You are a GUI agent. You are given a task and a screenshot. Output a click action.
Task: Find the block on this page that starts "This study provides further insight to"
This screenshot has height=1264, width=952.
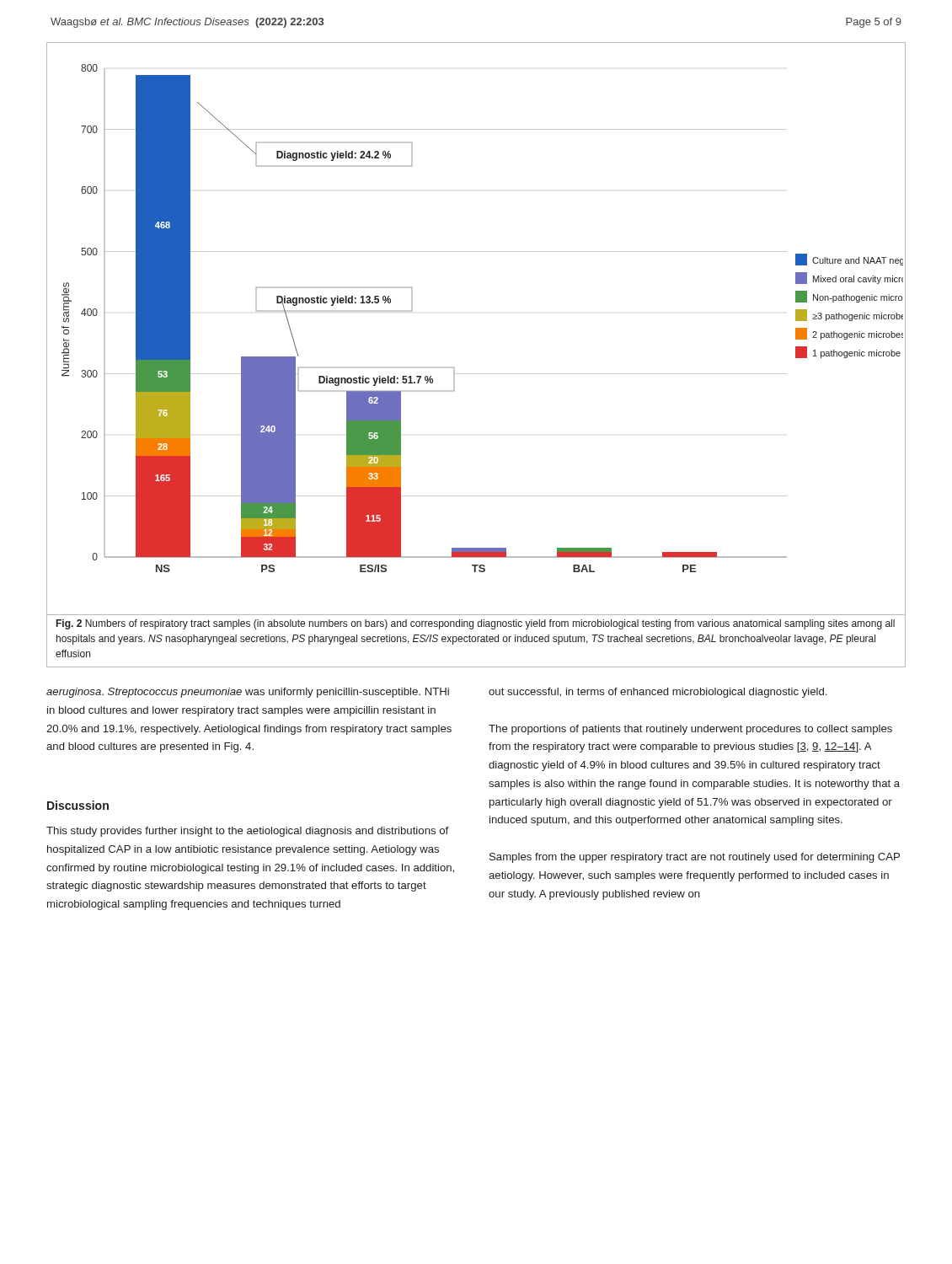coord(251,867)
